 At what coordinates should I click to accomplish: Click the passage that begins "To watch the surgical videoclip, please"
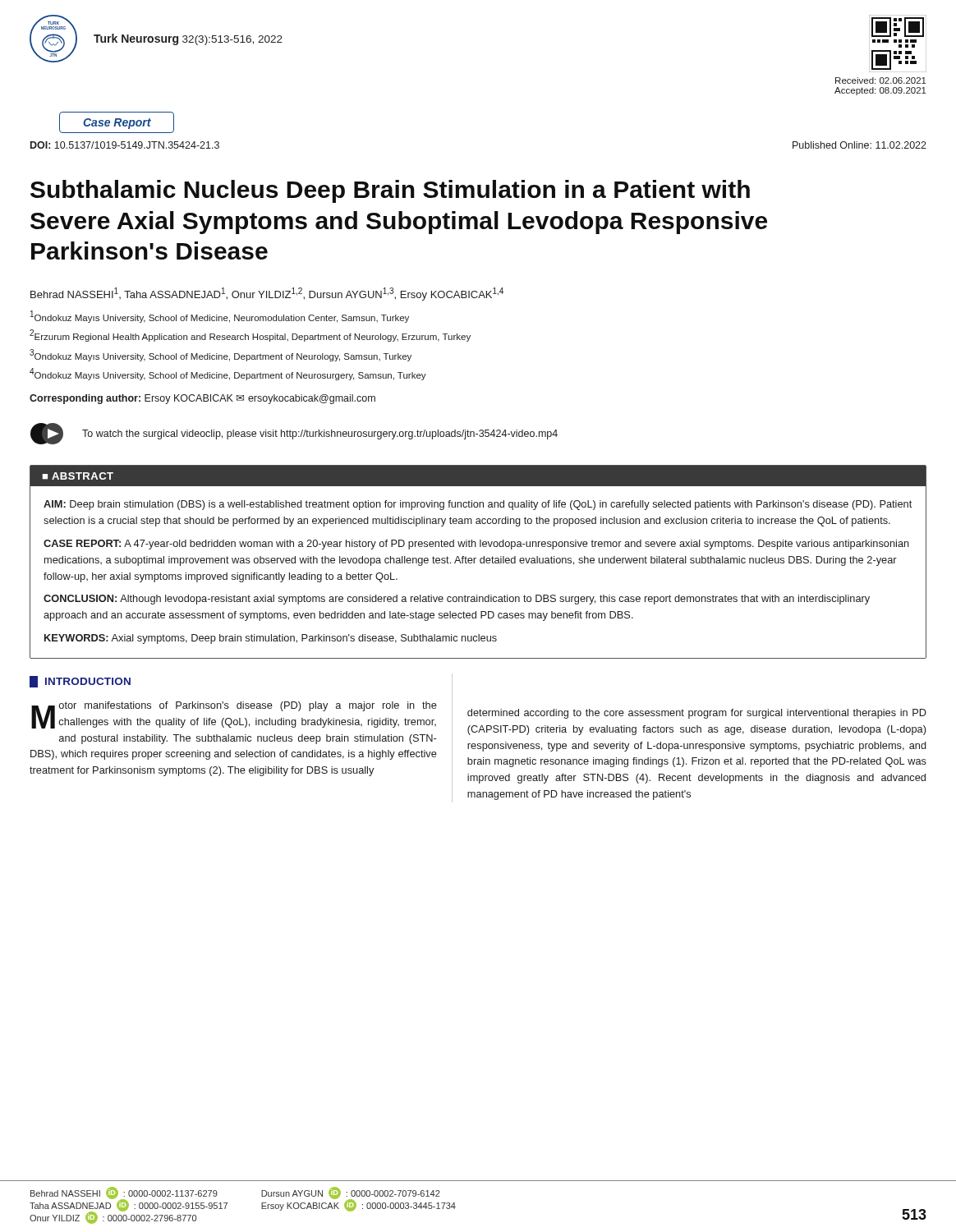pyautogui.click(x=320, y=434)
